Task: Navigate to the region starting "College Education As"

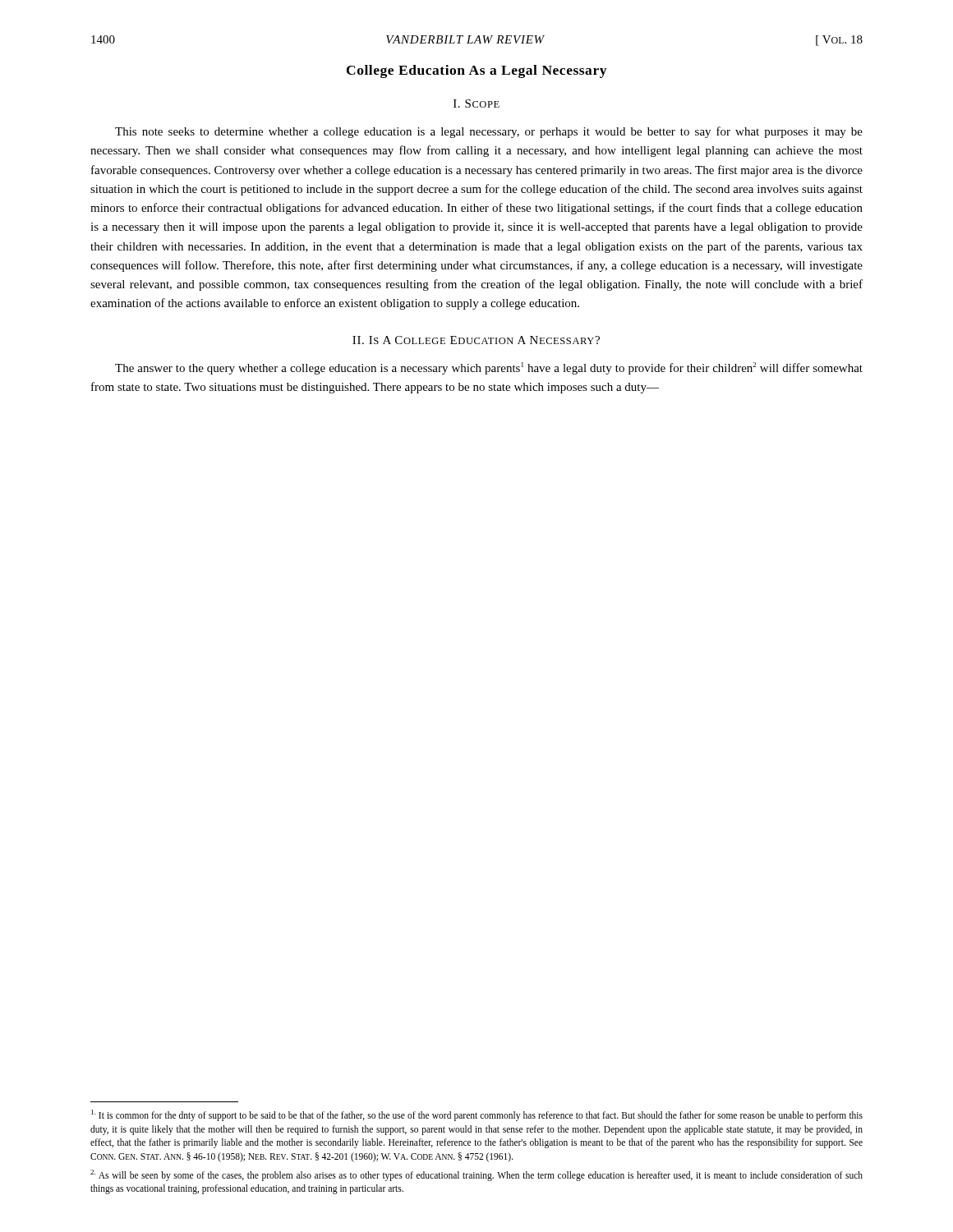Action: point(476,70)
